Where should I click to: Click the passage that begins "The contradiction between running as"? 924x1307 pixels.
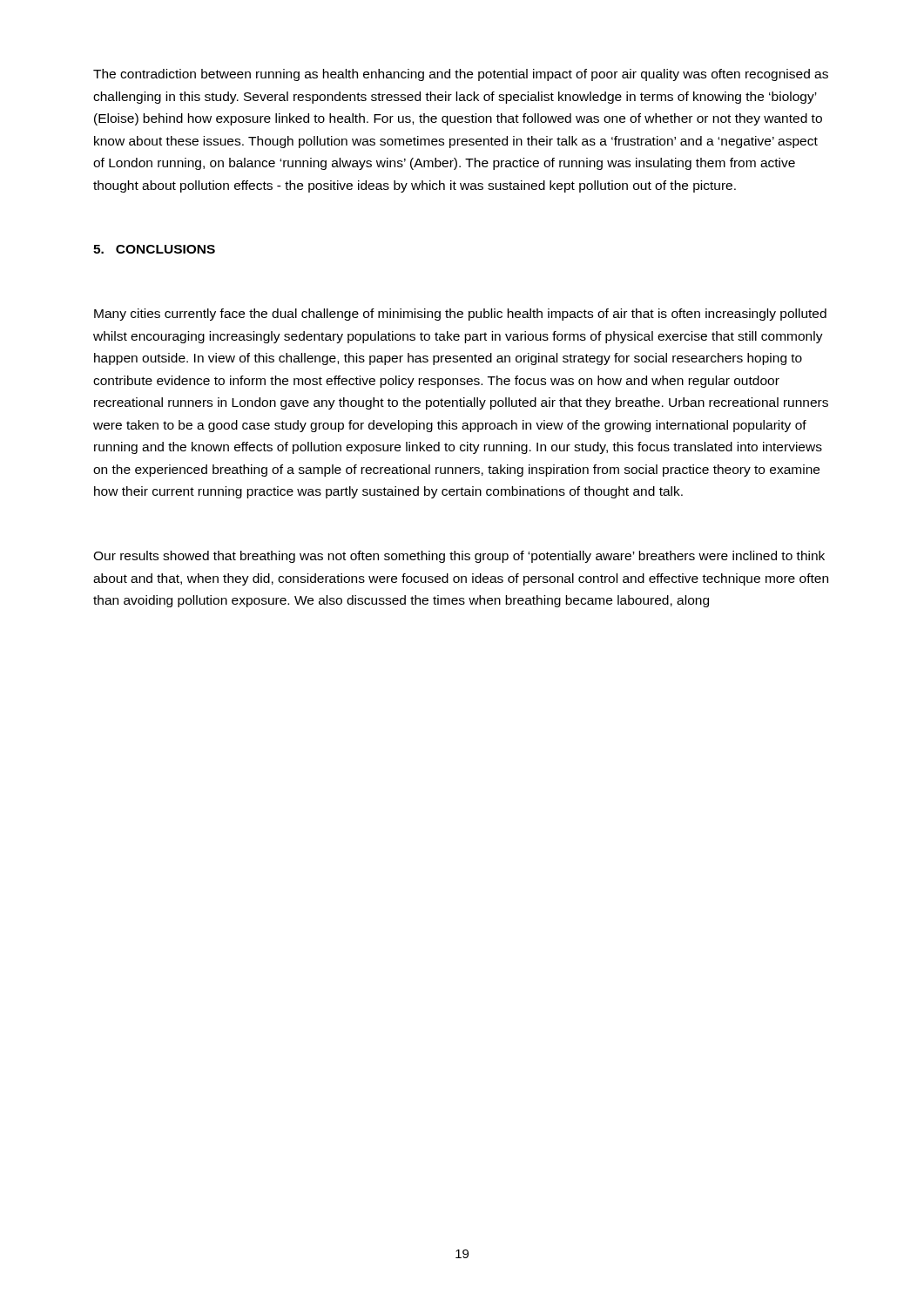point(461,129)
